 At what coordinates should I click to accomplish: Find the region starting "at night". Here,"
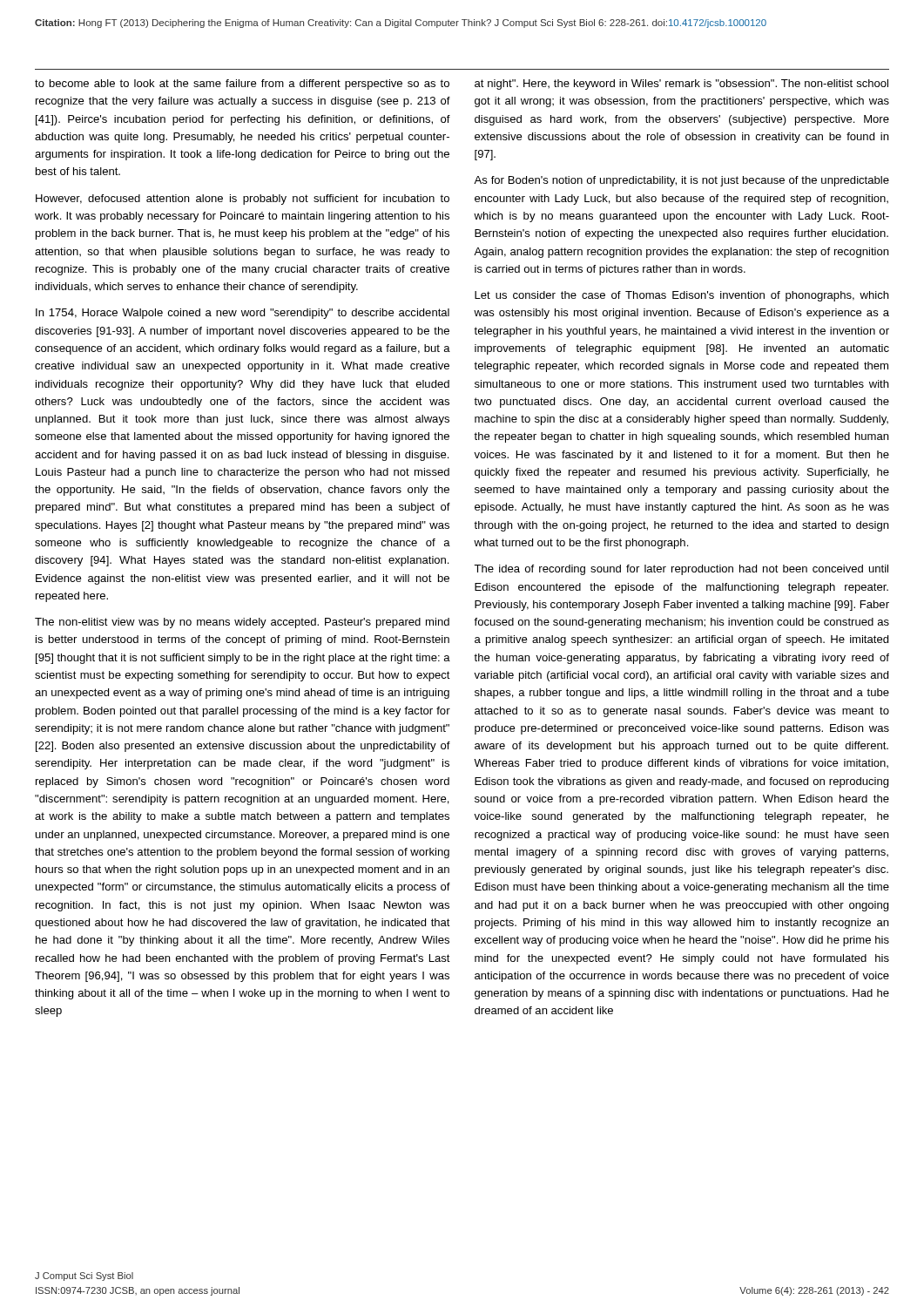pyautogui.click(x=682, y=119)
